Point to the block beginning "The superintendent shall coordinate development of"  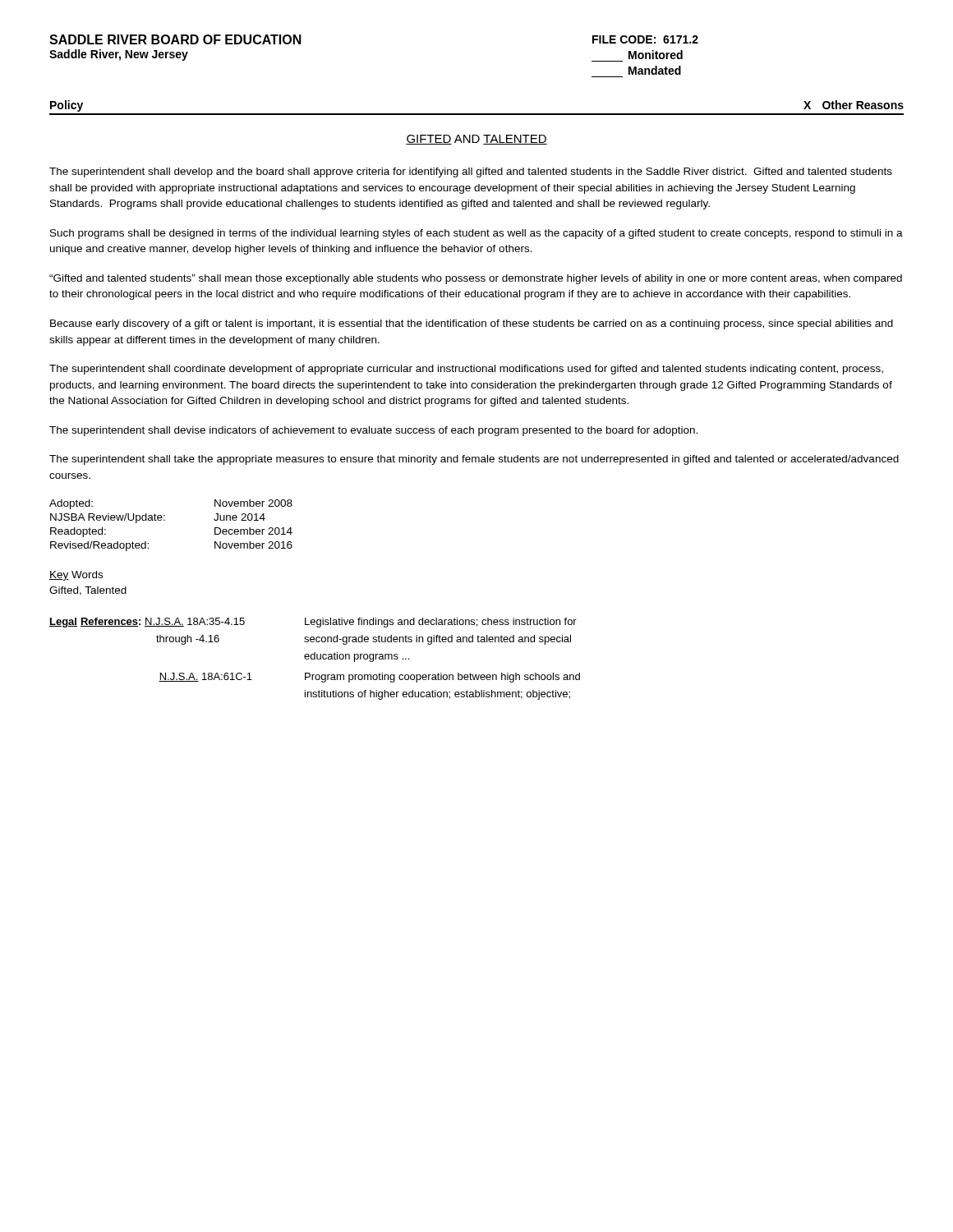pyautogui.click(x=471, y=384)
